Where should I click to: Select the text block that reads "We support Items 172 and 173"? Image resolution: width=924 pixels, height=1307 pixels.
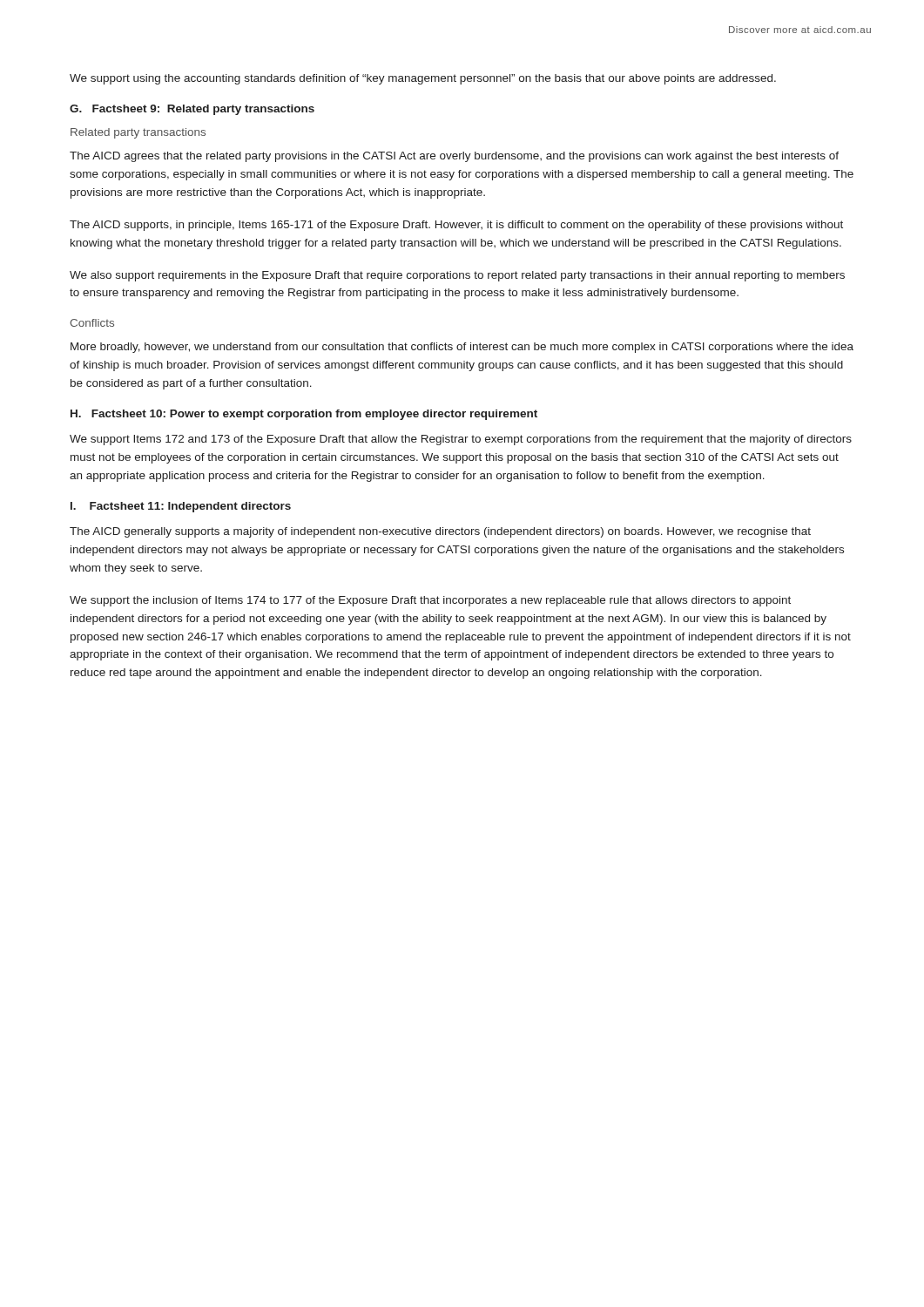tap(461, 457)
